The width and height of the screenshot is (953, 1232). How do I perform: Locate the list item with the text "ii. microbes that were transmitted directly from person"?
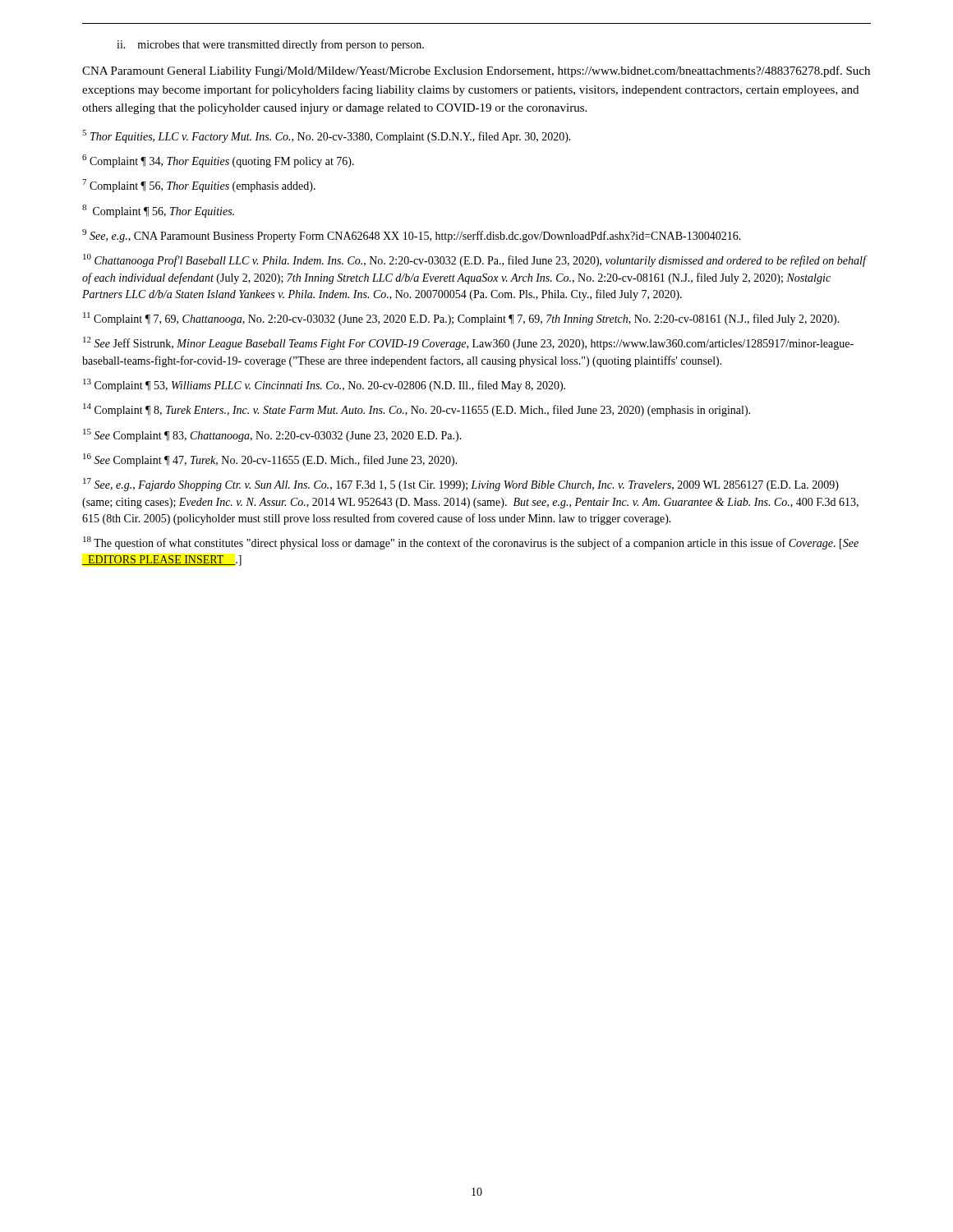[x=253, y=45]
